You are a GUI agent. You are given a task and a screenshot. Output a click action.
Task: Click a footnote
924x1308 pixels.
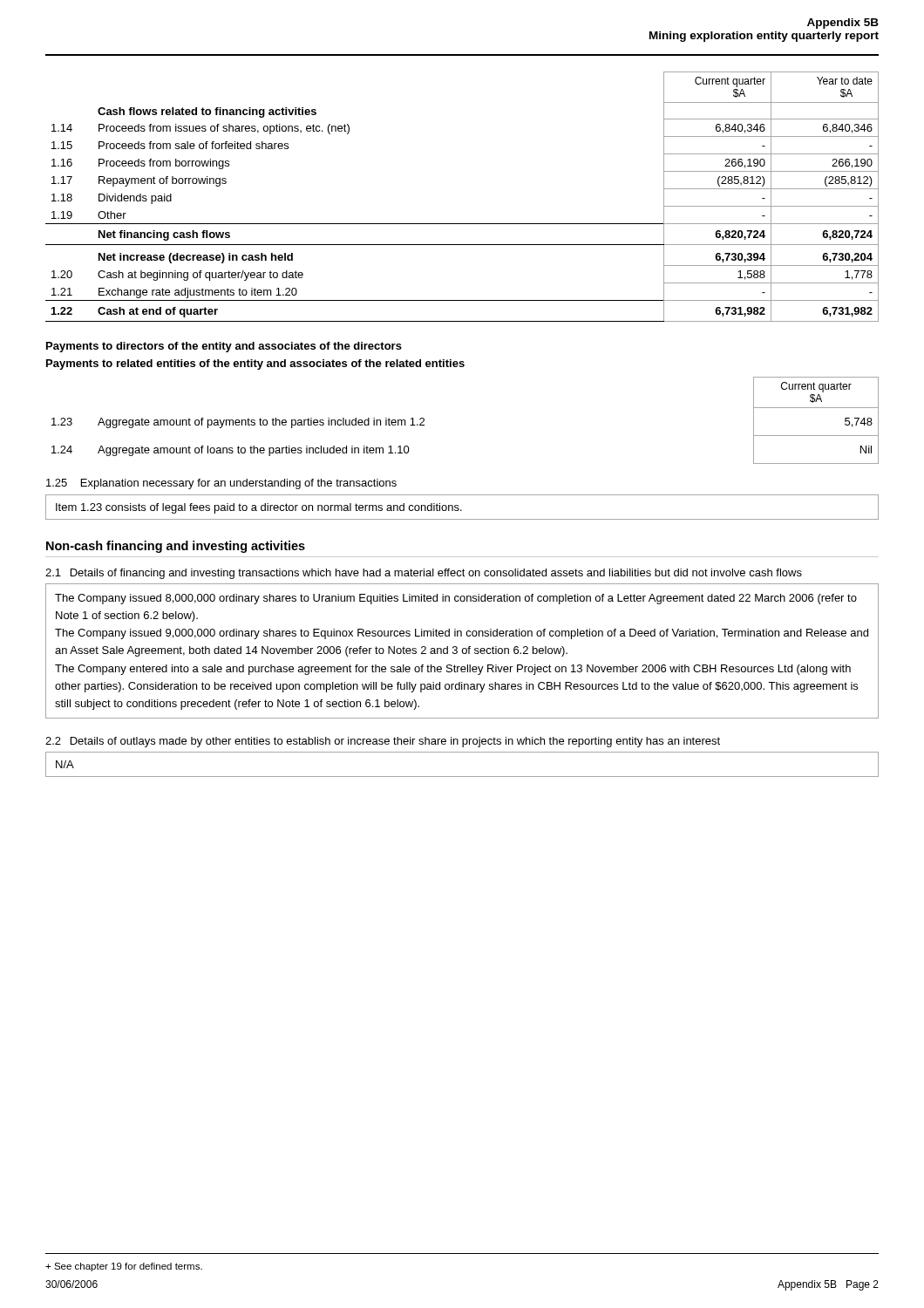[124, 1266]
